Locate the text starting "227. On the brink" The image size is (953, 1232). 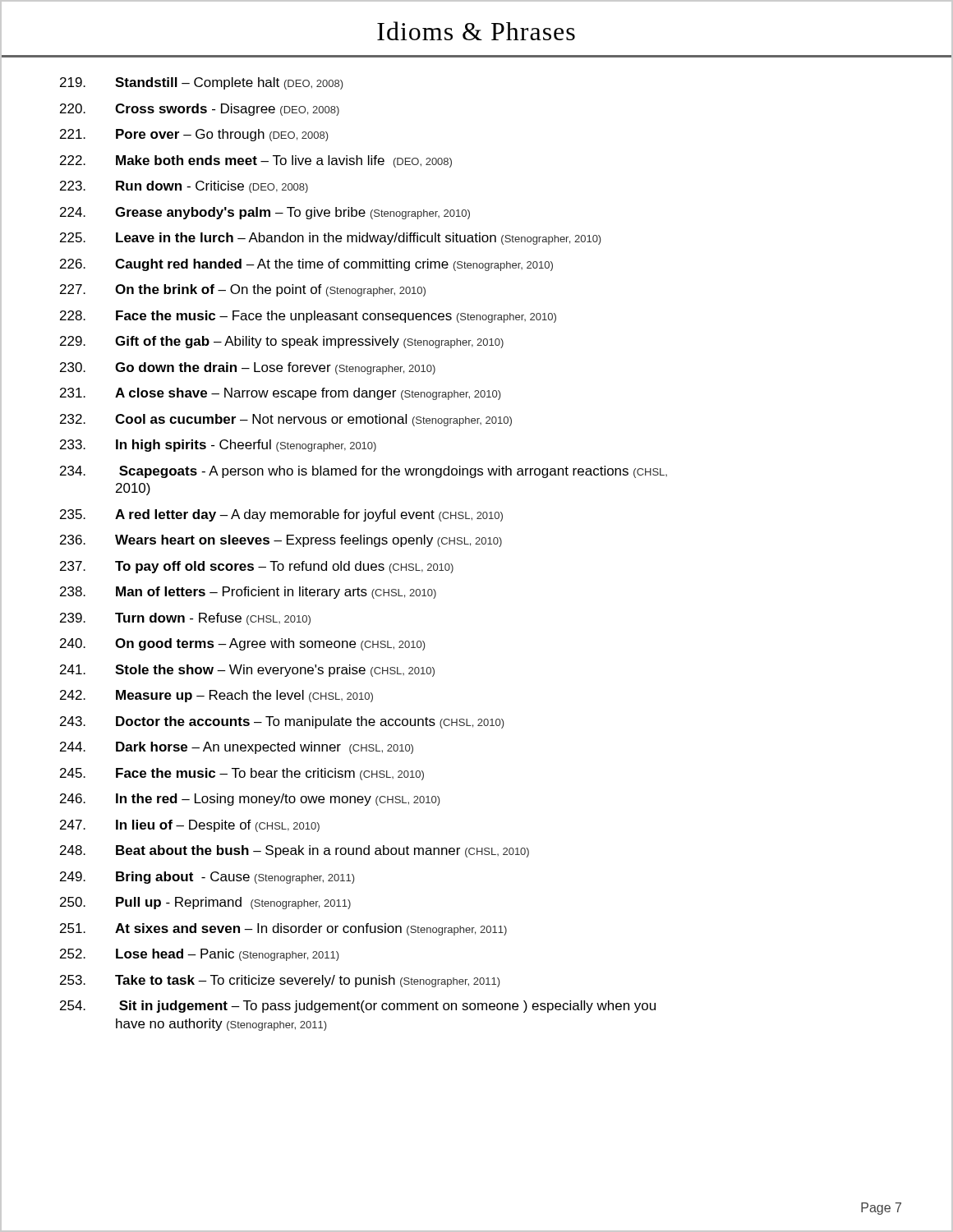click(243, 290)
